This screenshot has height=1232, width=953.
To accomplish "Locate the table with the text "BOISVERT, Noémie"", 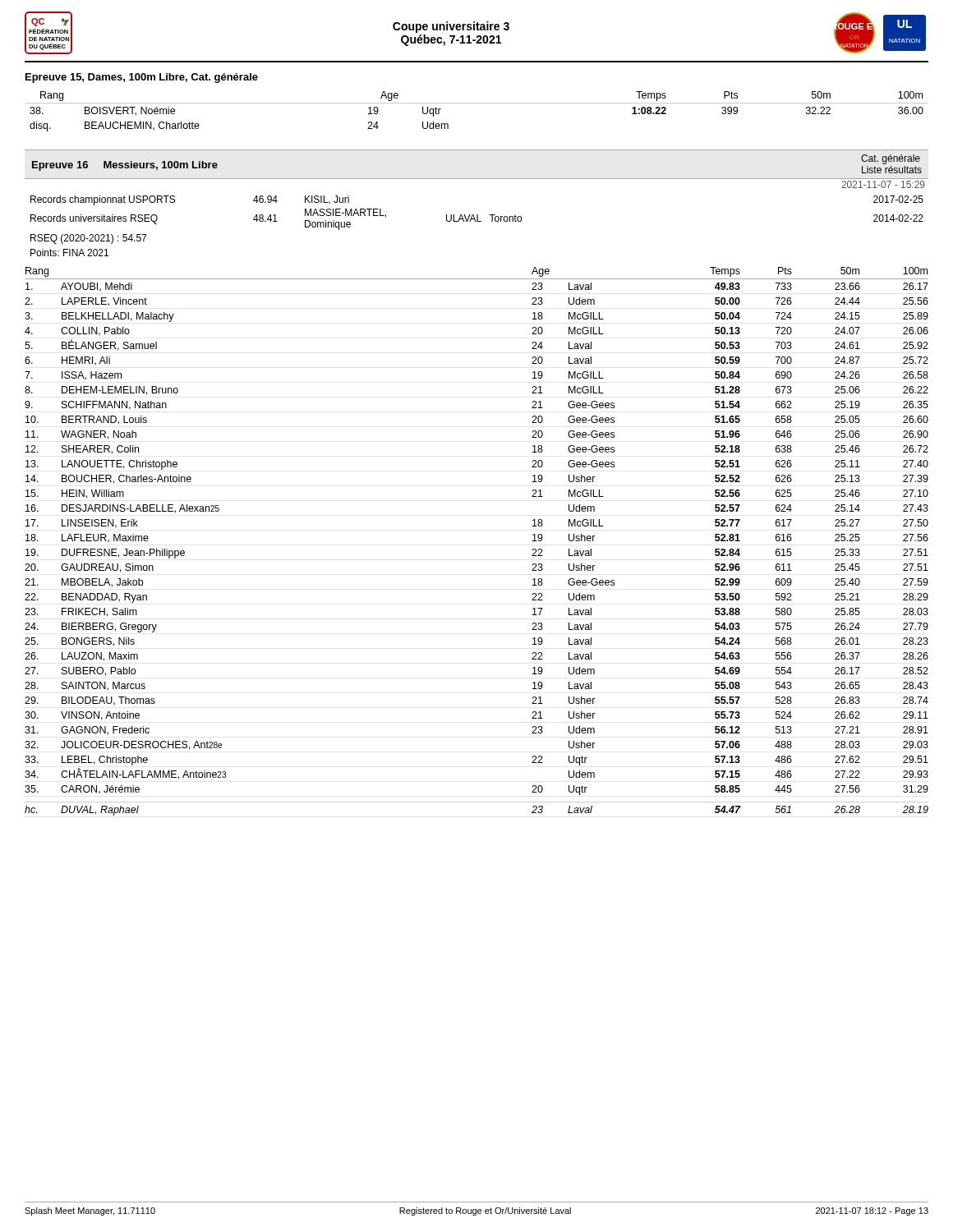I will point(476,110).
